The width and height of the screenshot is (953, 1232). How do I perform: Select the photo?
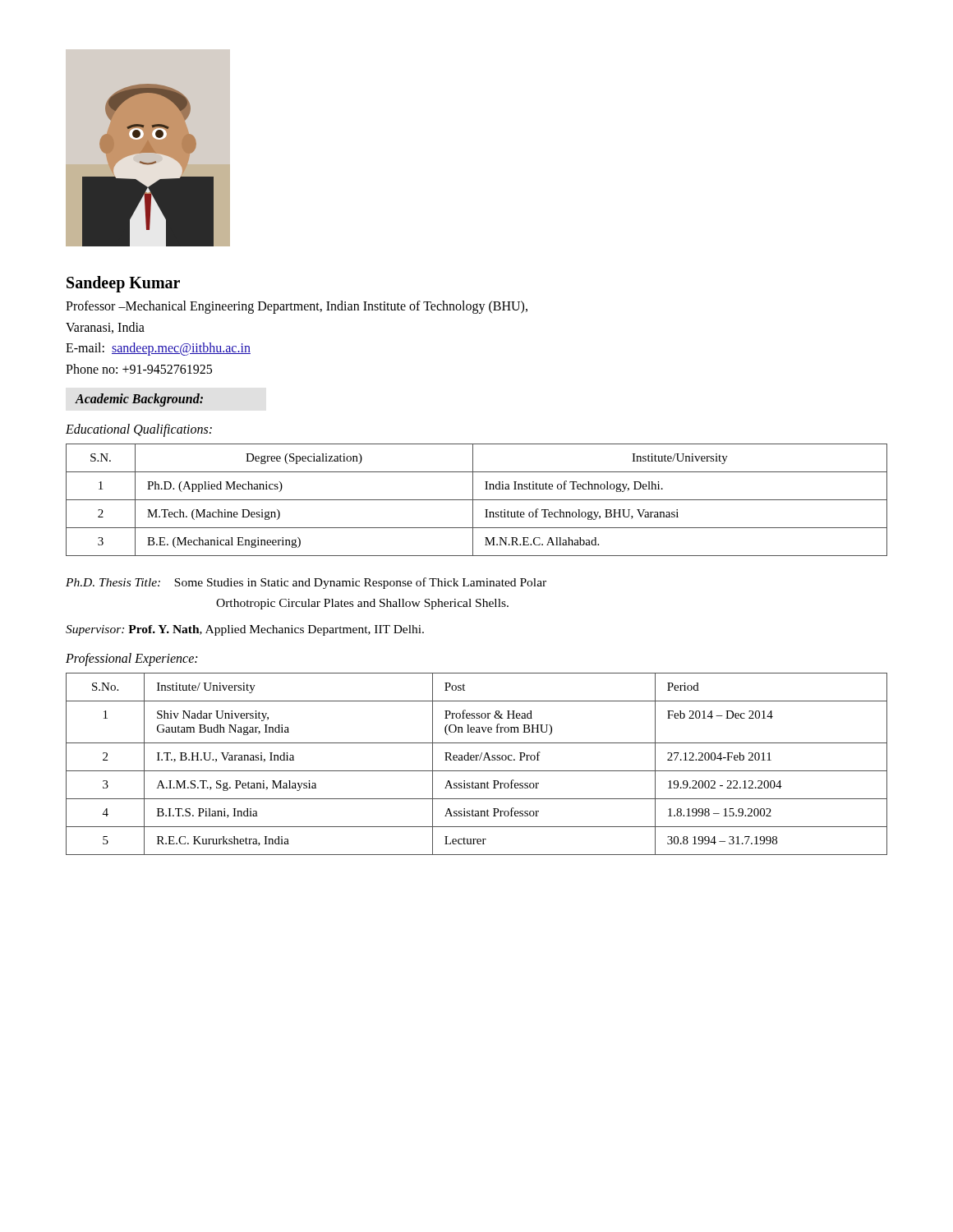(x=476, y=150)
